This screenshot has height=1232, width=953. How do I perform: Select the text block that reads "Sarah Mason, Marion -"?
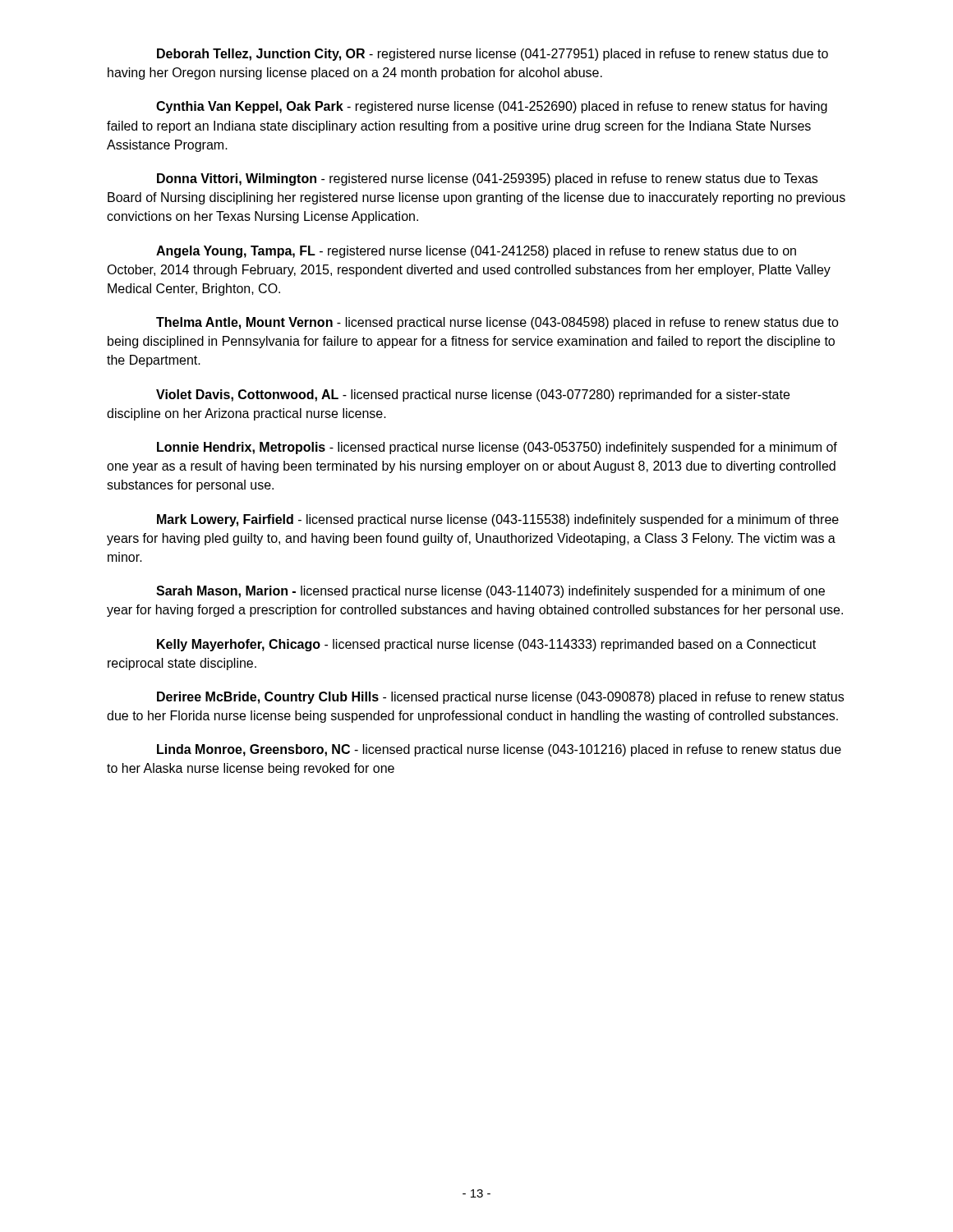click(x=476, y=601)
